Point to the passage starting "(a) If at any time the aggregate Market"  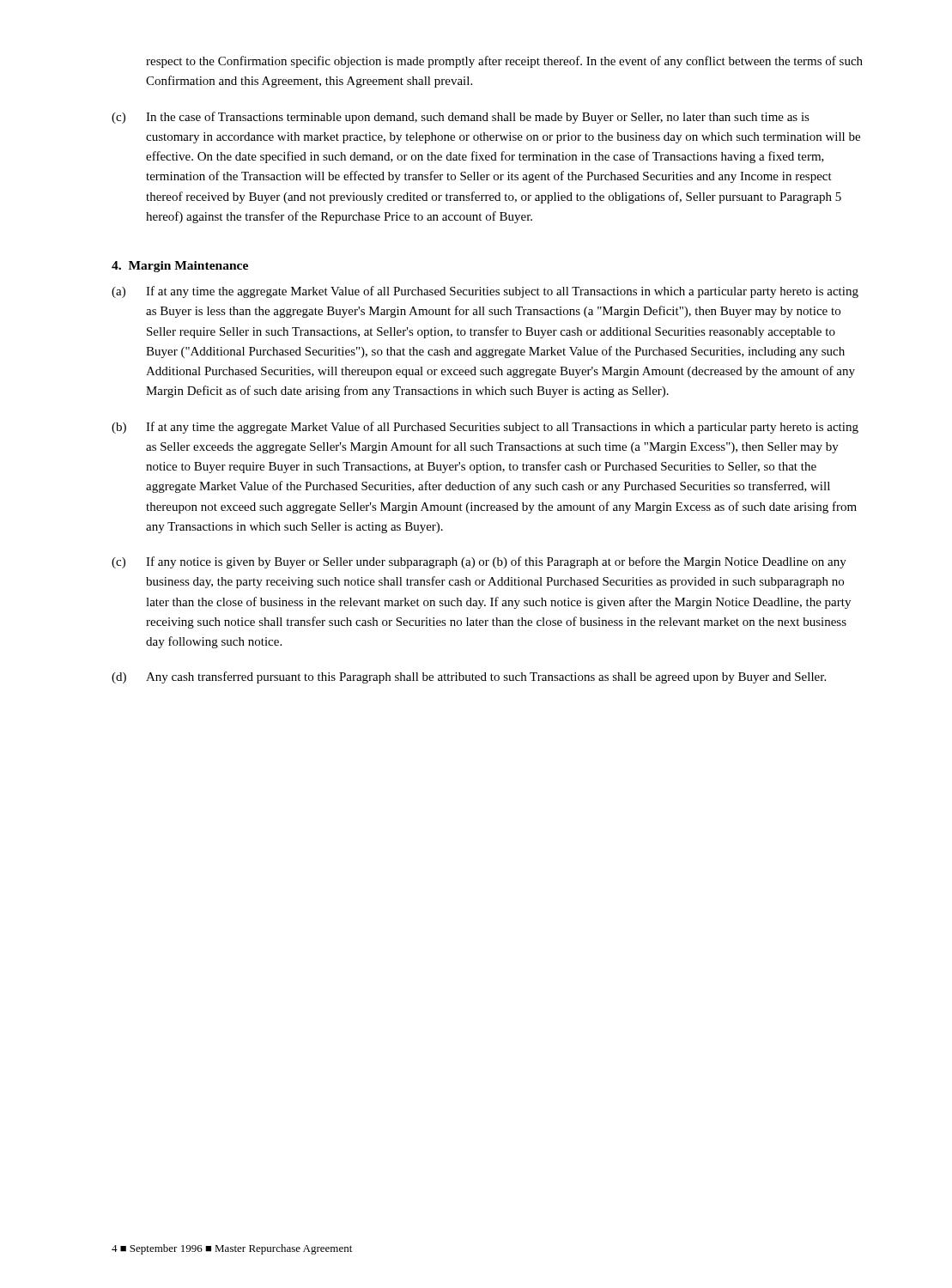coord(489,342)
